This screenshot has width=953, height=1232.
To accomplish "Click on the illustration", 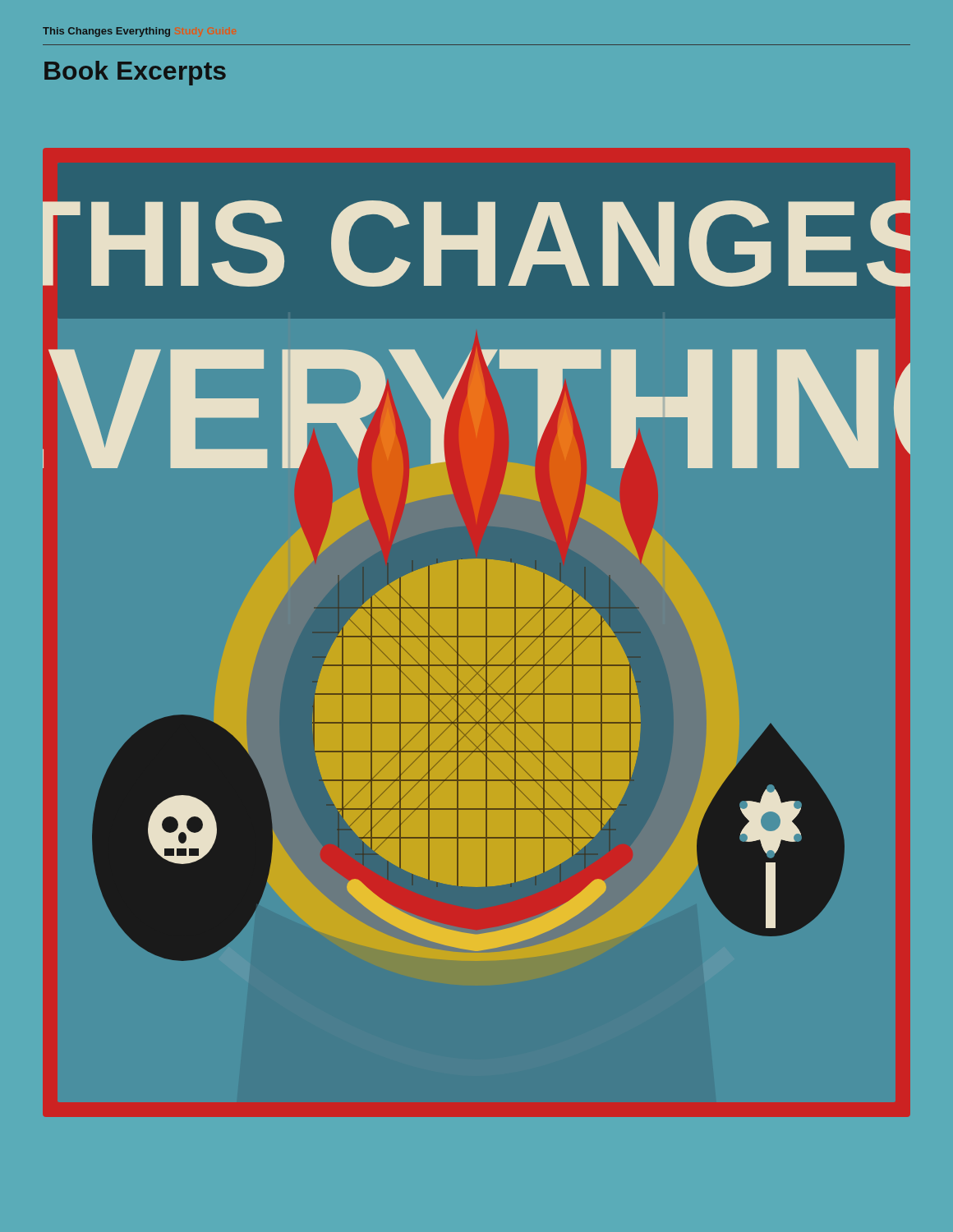I will [x=476, y=632].
